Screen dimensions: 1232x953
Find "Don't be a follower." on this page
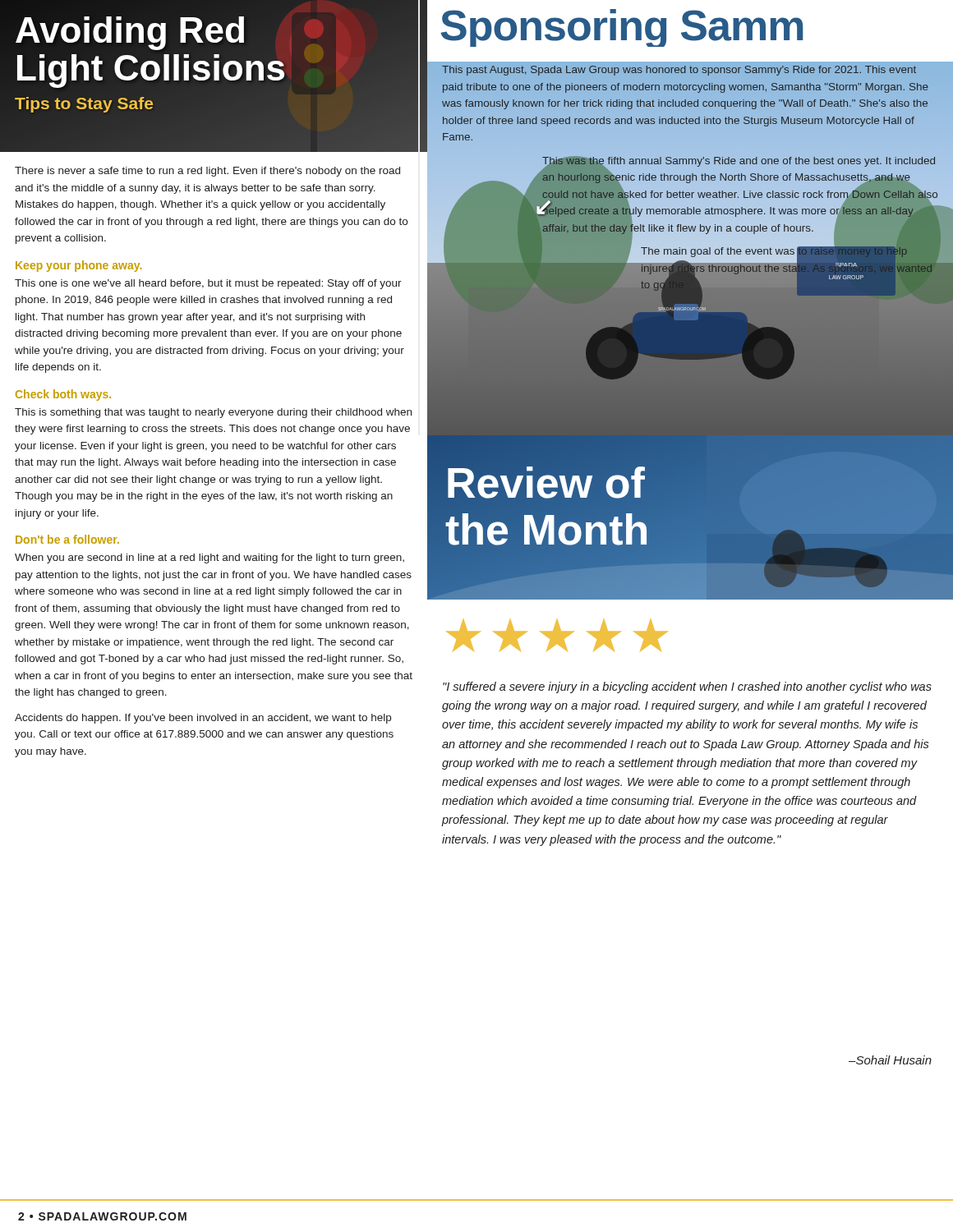point(67,540)
